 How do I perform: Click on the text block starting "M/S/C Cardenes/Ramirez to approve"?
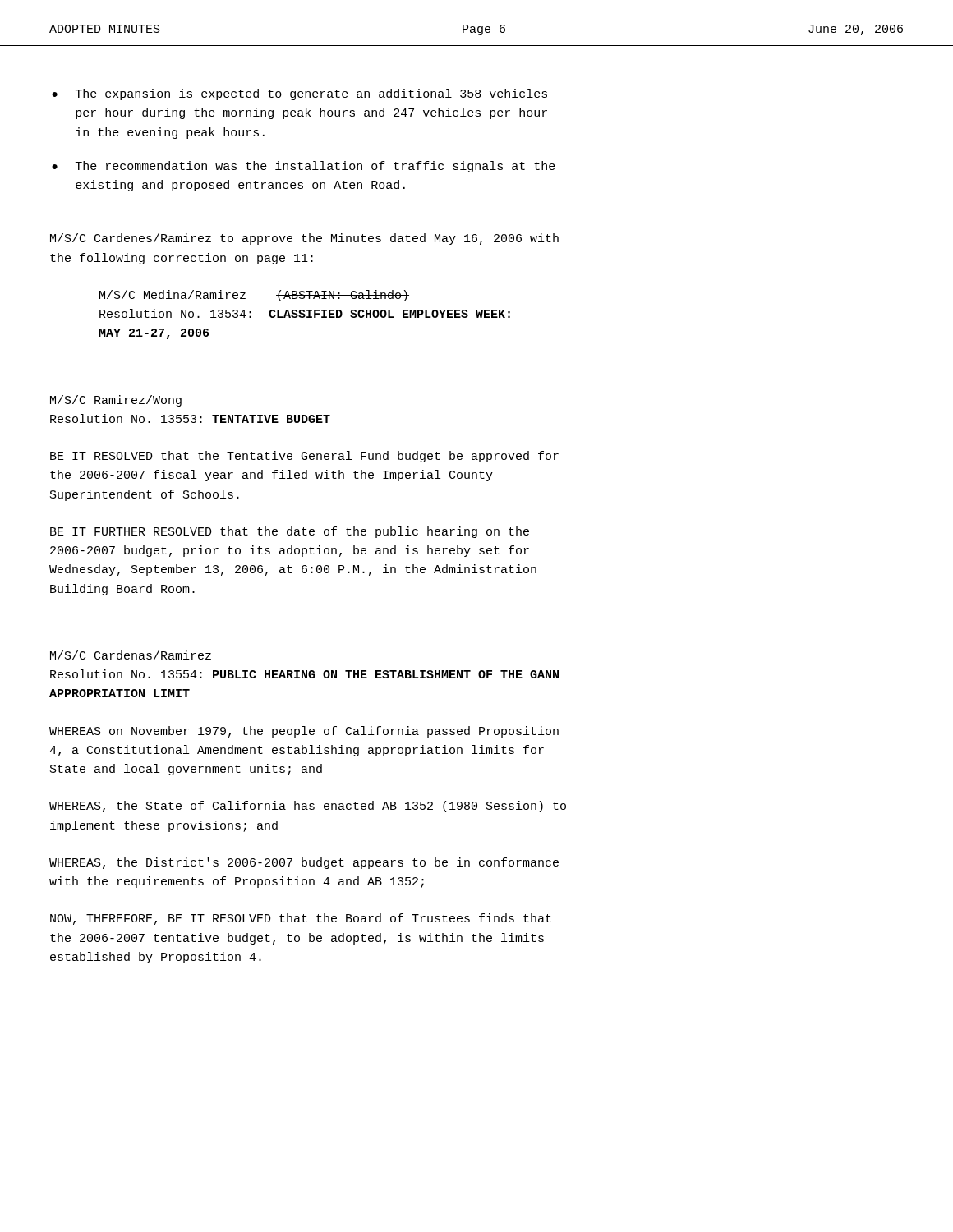click(x=304, y=249)
